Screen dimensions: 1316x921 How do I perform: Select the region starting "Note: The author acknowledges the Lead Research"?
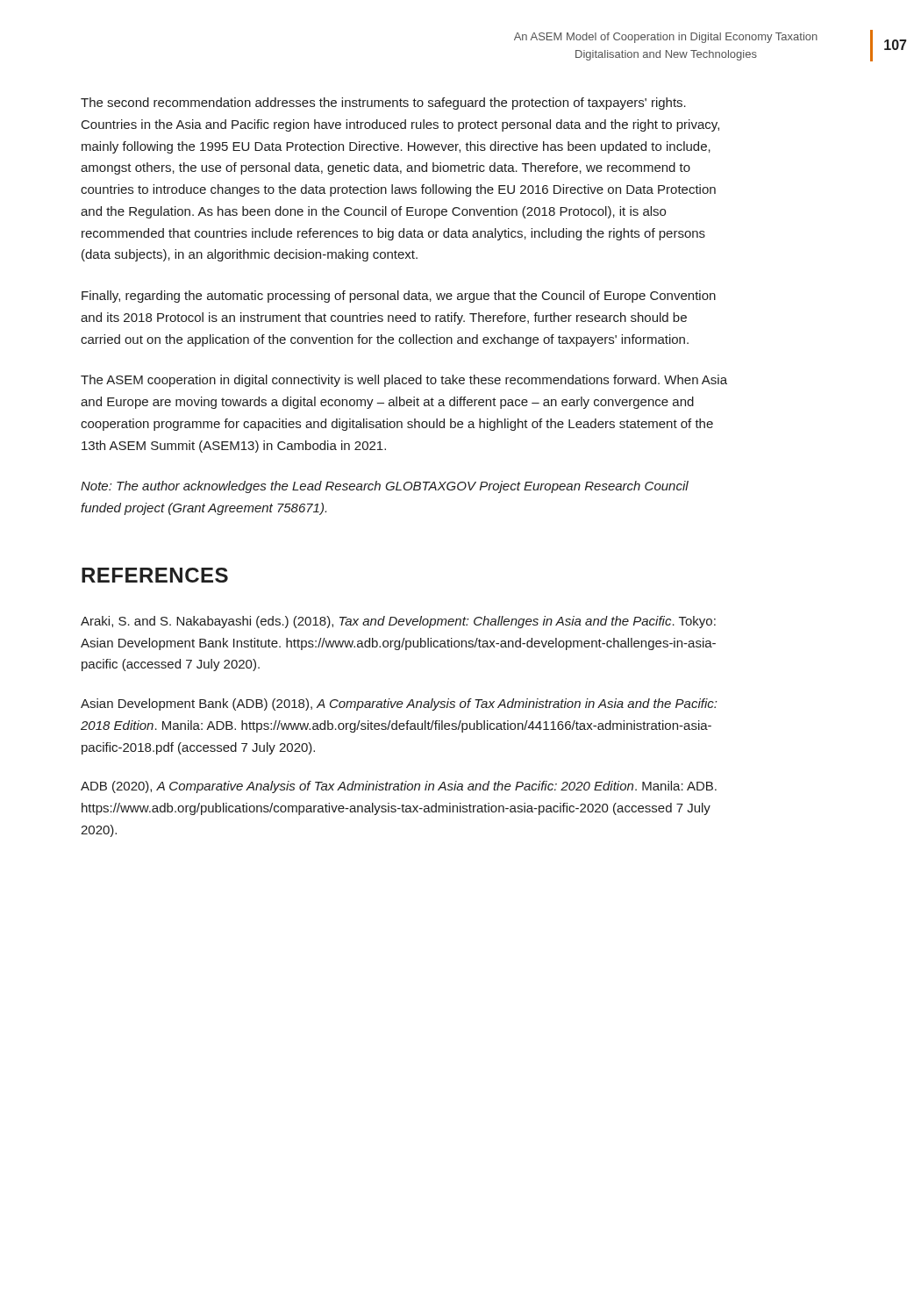click(x=384, y=497)
